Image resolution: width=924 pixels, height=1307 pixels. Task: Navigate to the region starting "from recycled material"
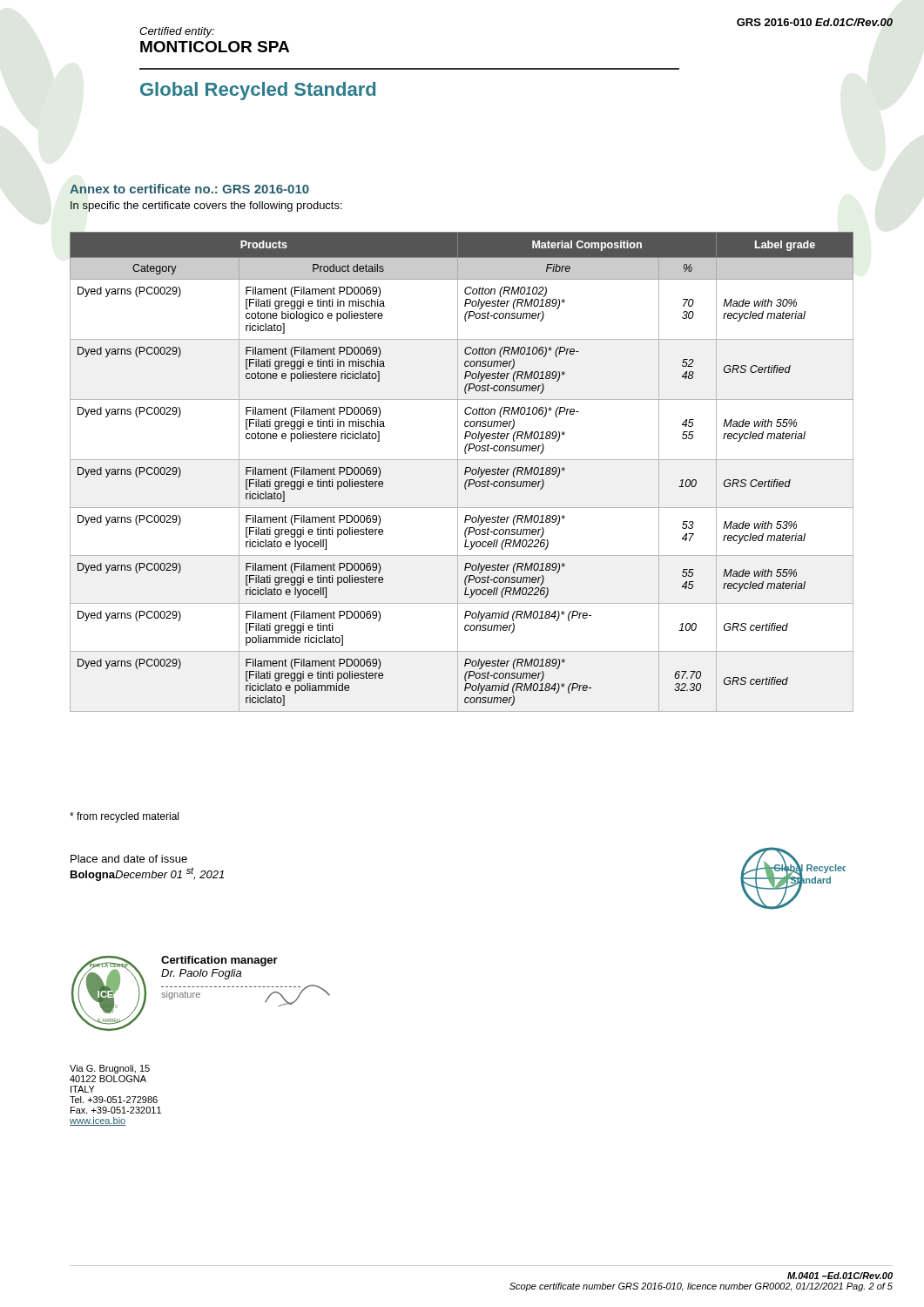click(125, 816)
